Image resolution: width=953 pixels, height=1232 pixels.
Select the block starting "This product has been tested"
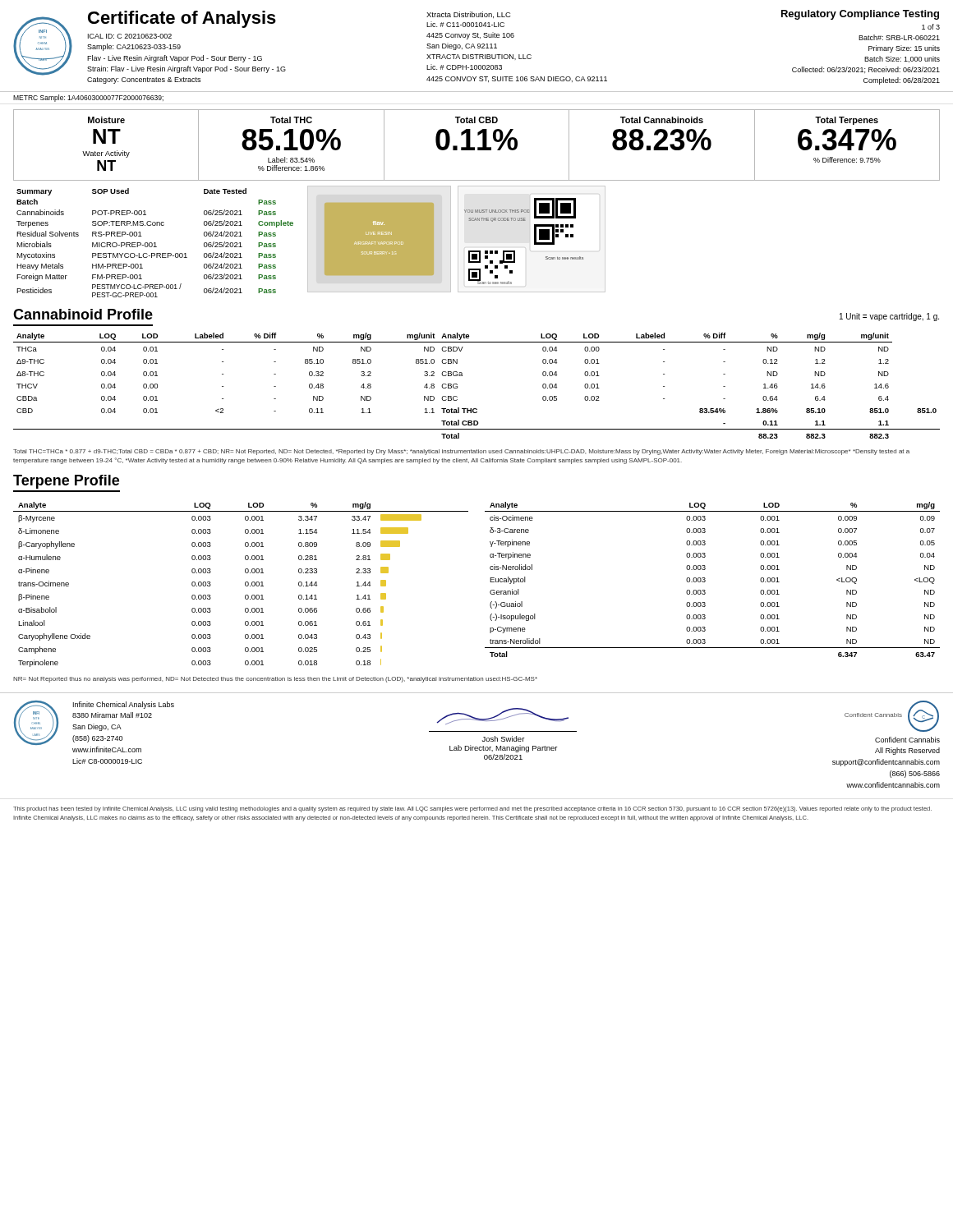point(473,813)
